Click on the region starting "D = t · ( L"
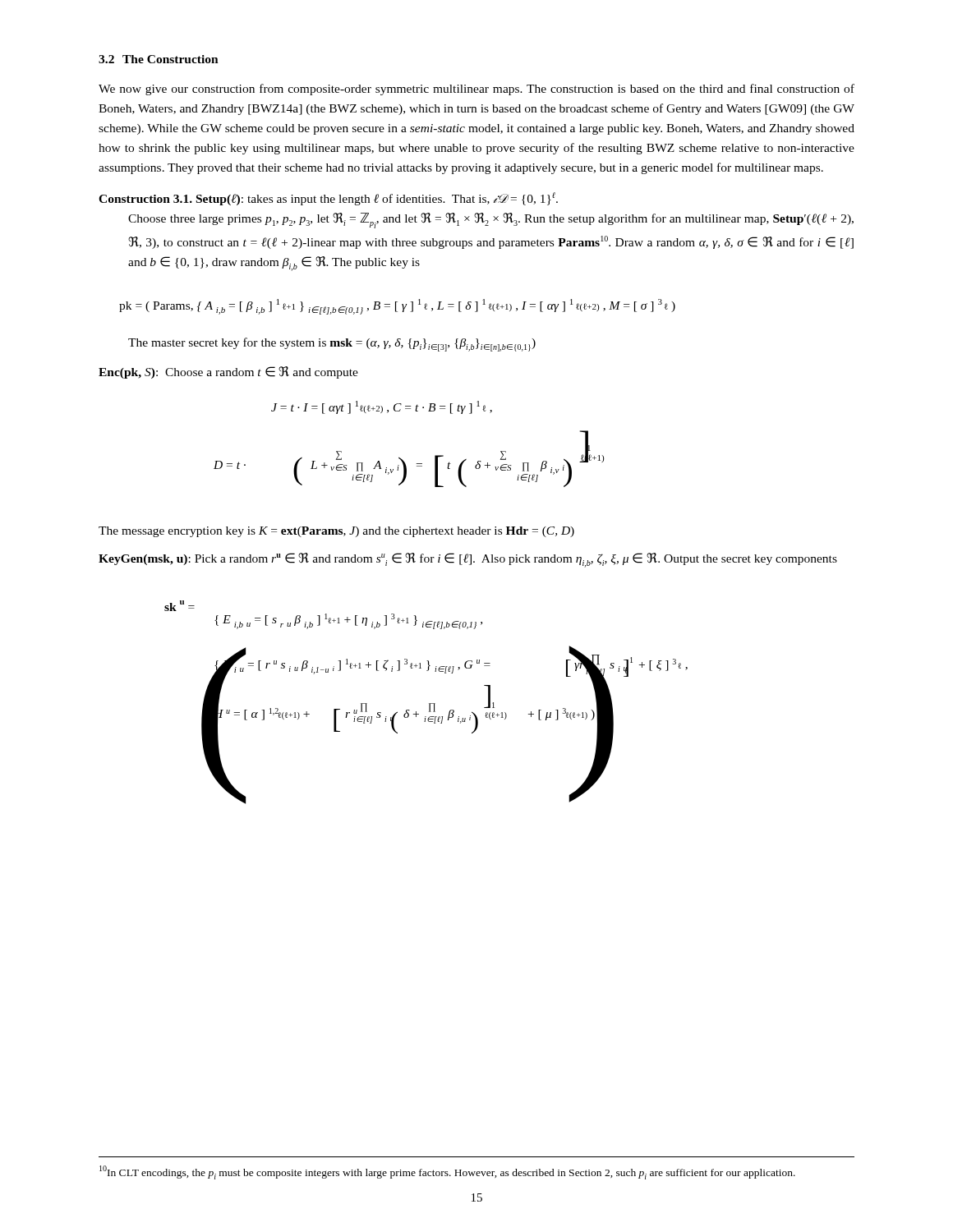The image size is (953, 1232). (476, 469)
